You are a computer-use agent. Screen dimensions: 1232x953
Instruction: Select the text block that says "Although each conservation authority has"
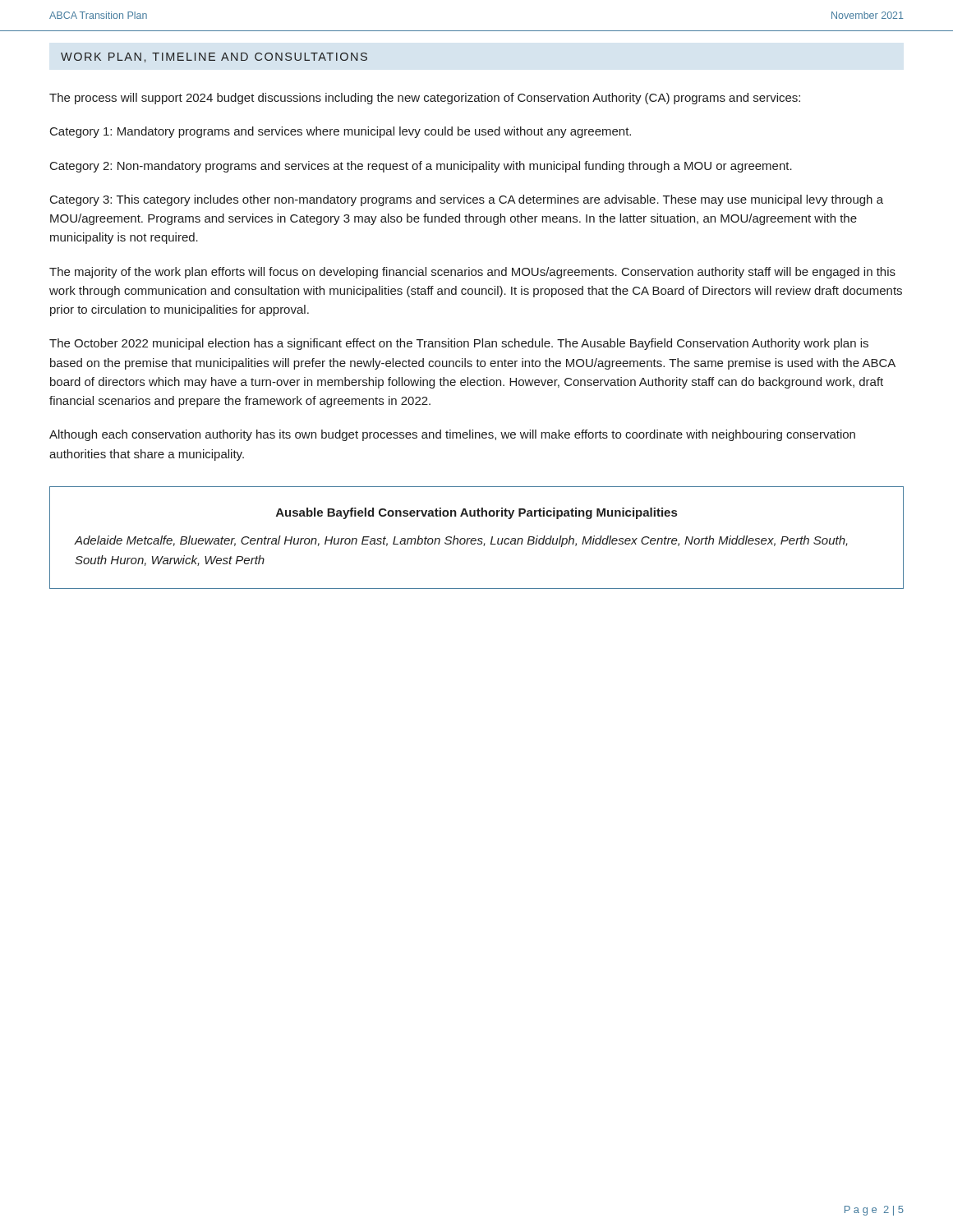[x=453, y=444]
